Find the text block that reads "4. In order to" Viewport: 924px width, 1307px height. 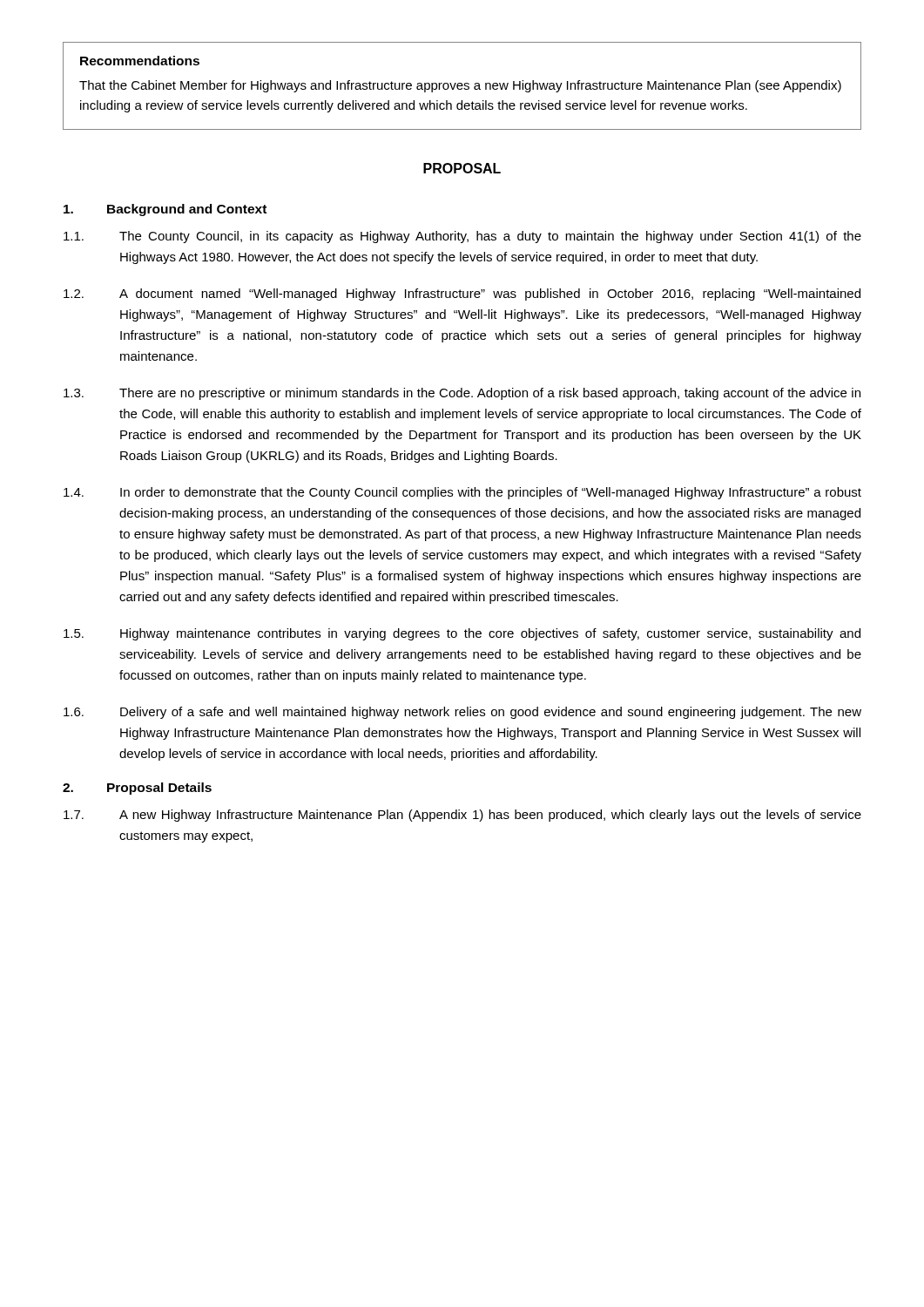point(462,545)
